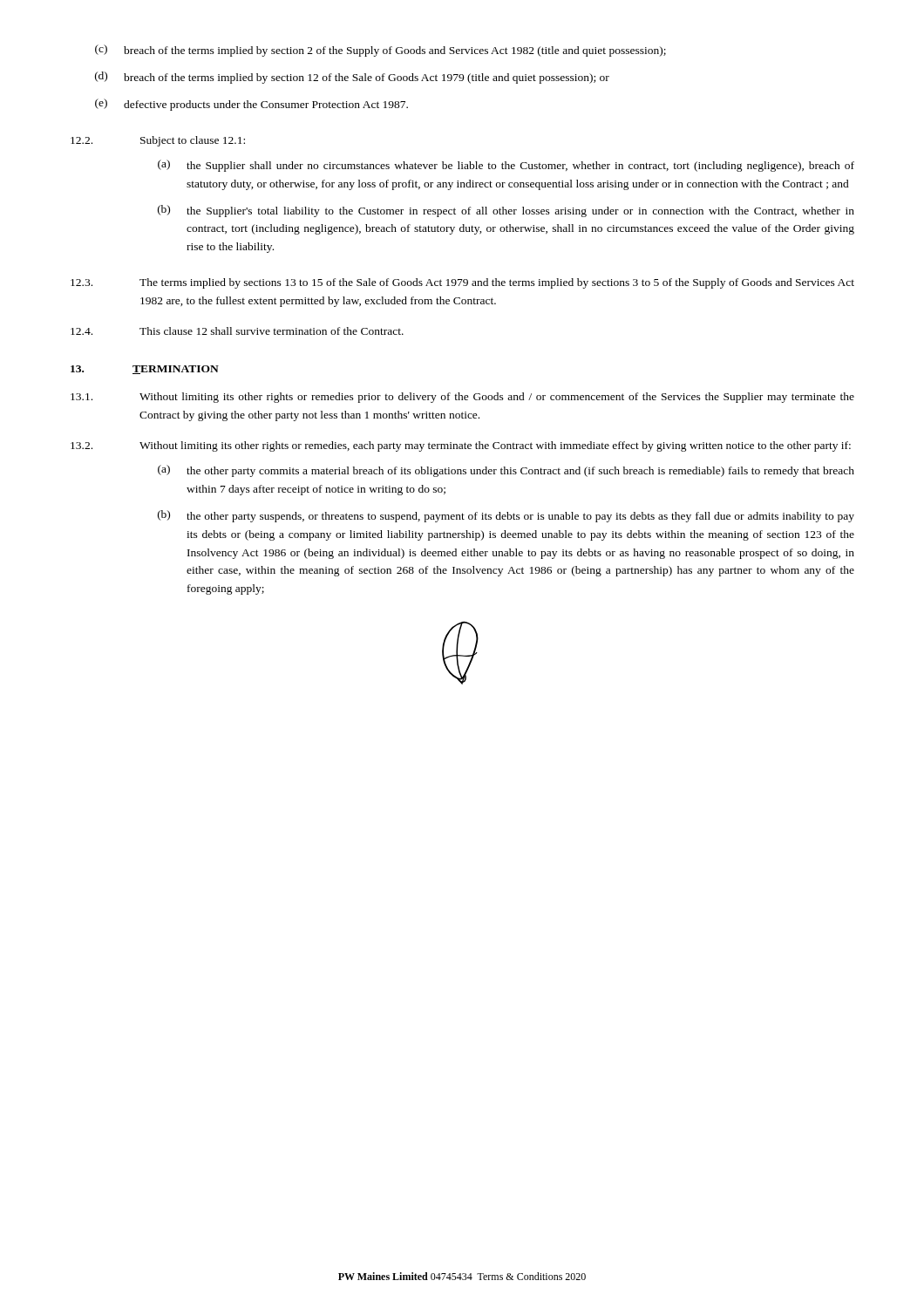Locate the block of text that opens with "2. Without limiting its"
The image size is (924, 1308).
(462, 446)
